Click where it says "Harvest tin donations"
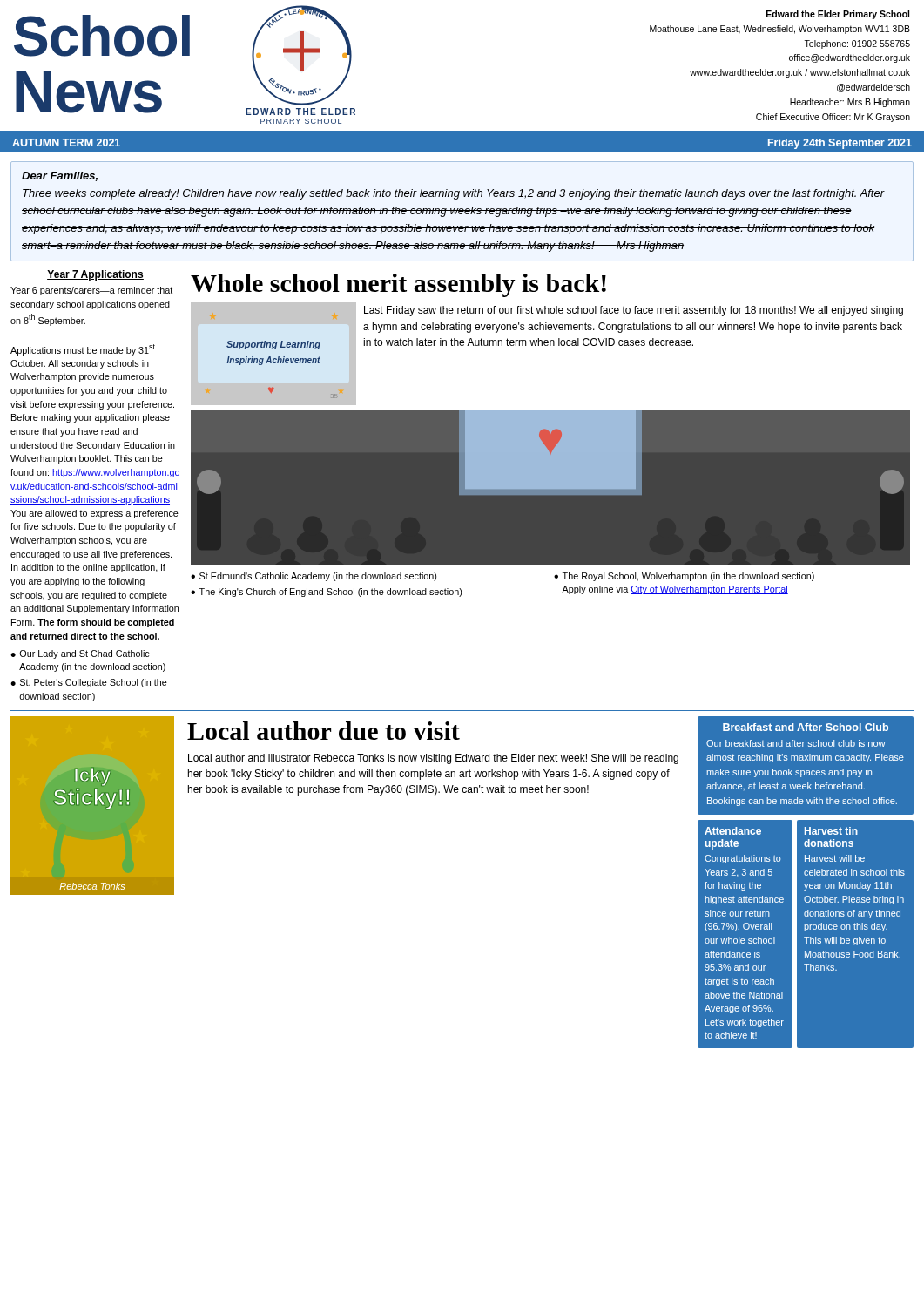The width and height of the screenshot is (924, 1307). pyautogui.click(x=831, y=837)
